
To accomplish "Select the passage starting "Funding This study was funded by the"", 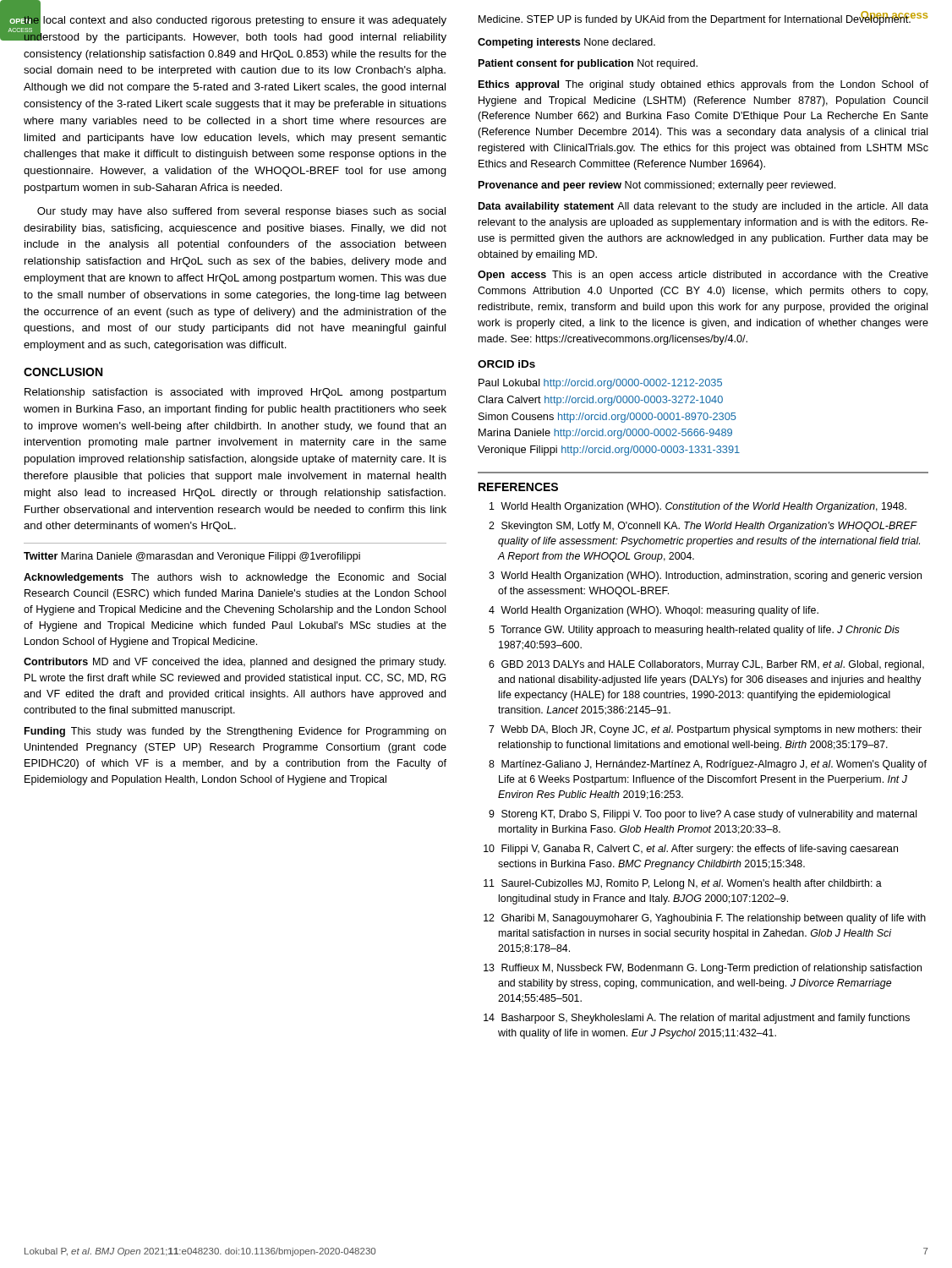I will click(235, 755).
